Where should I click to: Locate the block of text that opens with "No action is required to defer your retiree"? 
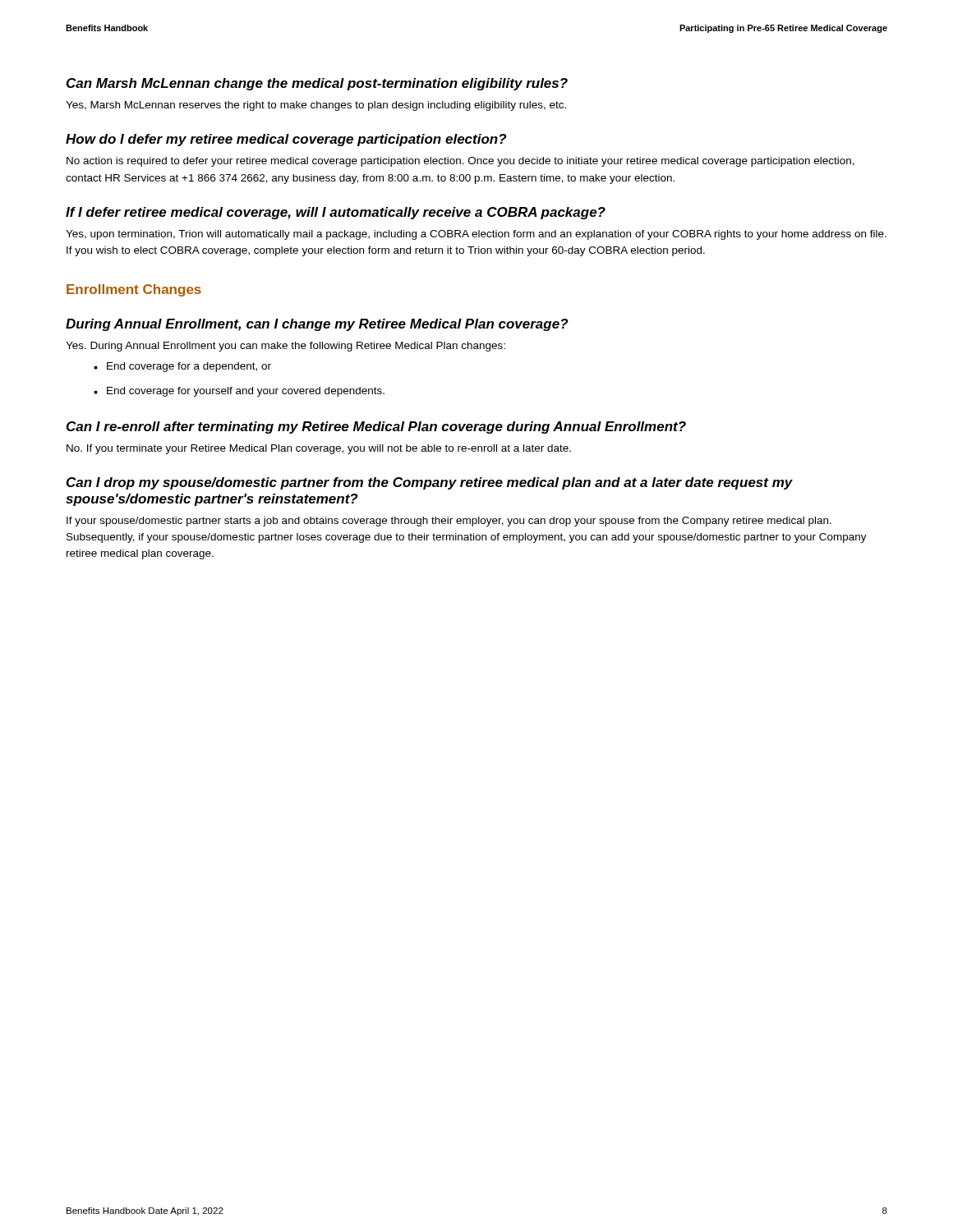pyautogui.click(x=460, y=169)
